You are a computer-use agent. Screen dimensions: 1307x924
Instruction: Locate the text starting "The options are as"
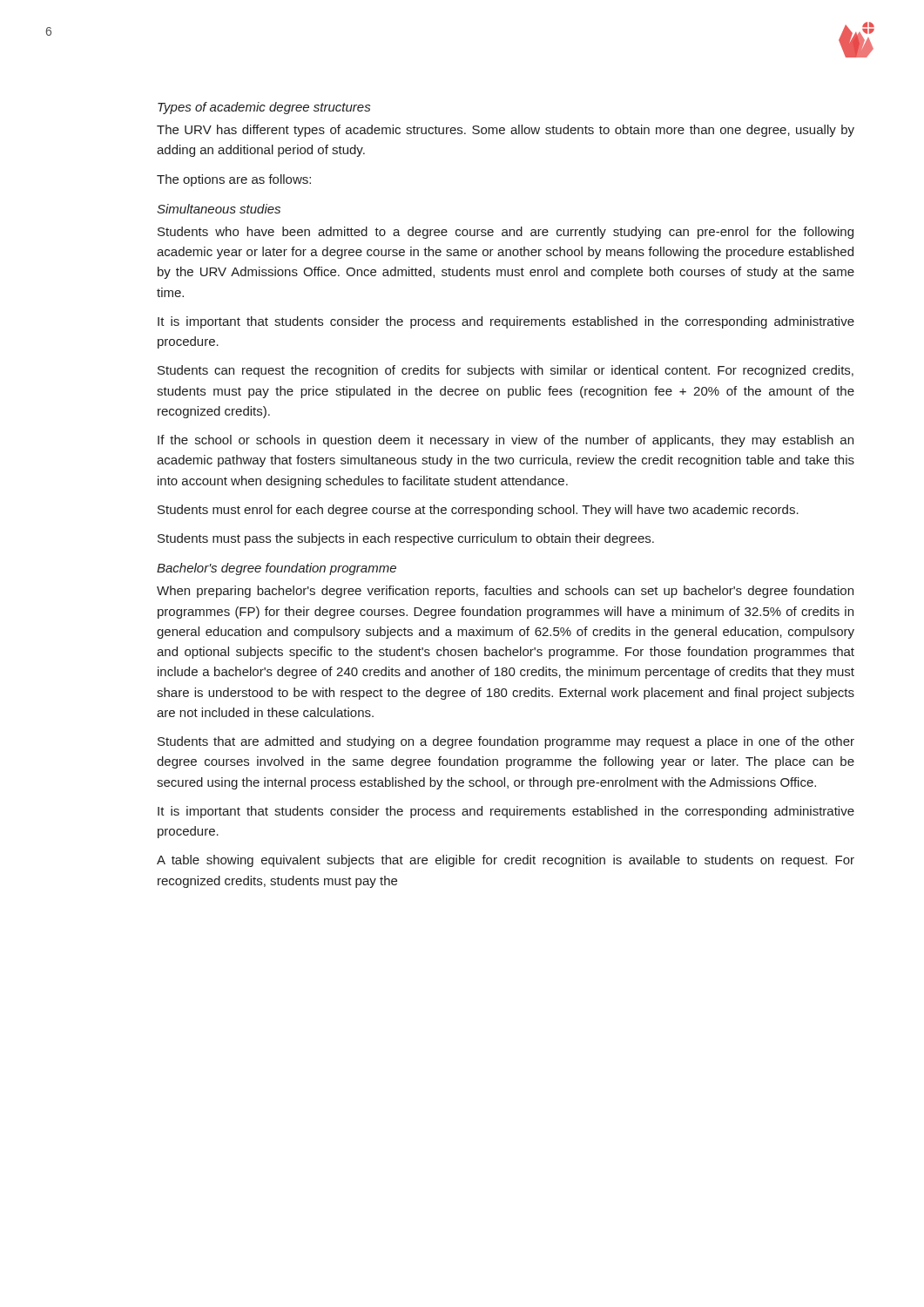point(234,179)
